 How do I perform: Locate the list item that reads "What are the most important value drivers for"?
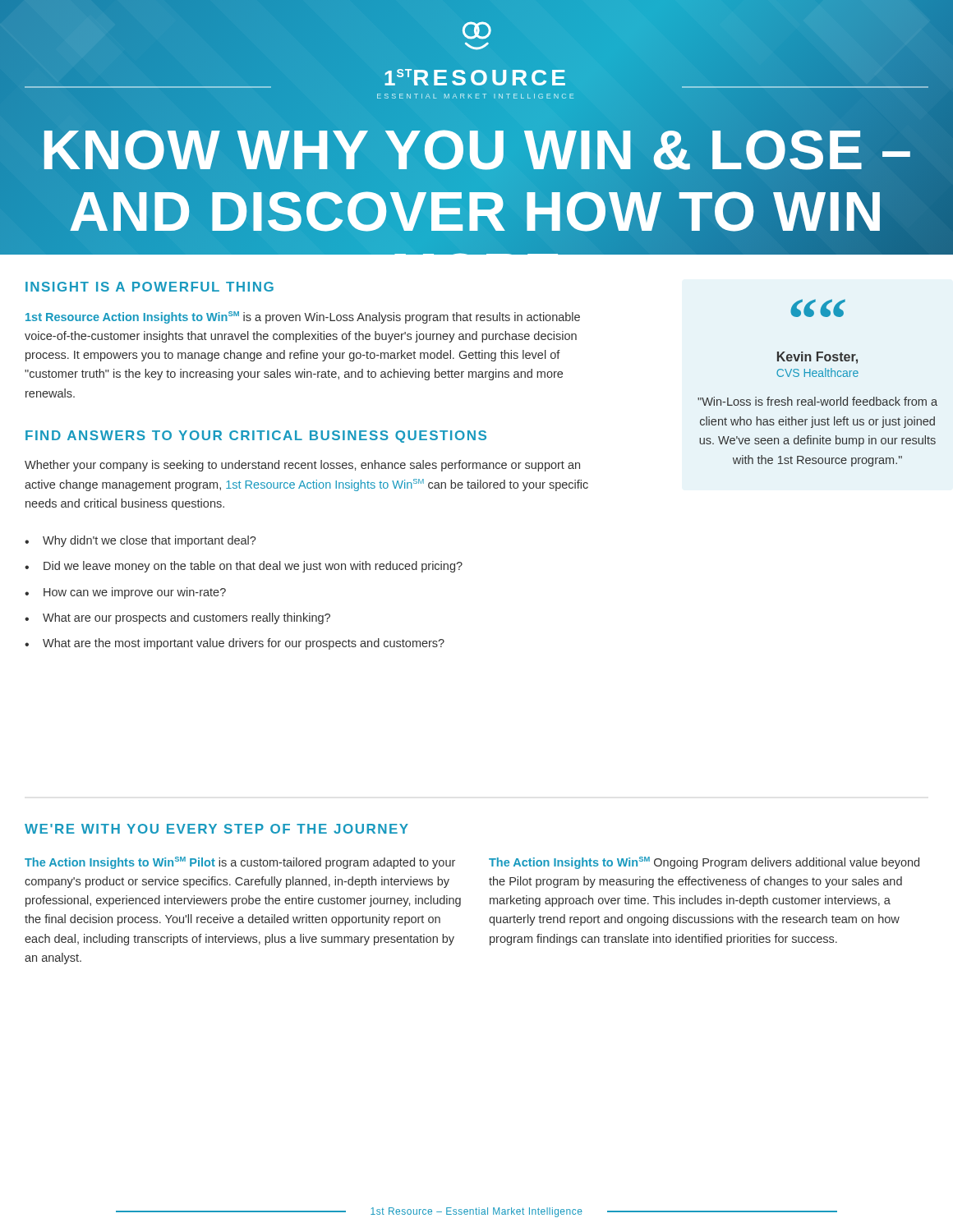tap(244, 643)
